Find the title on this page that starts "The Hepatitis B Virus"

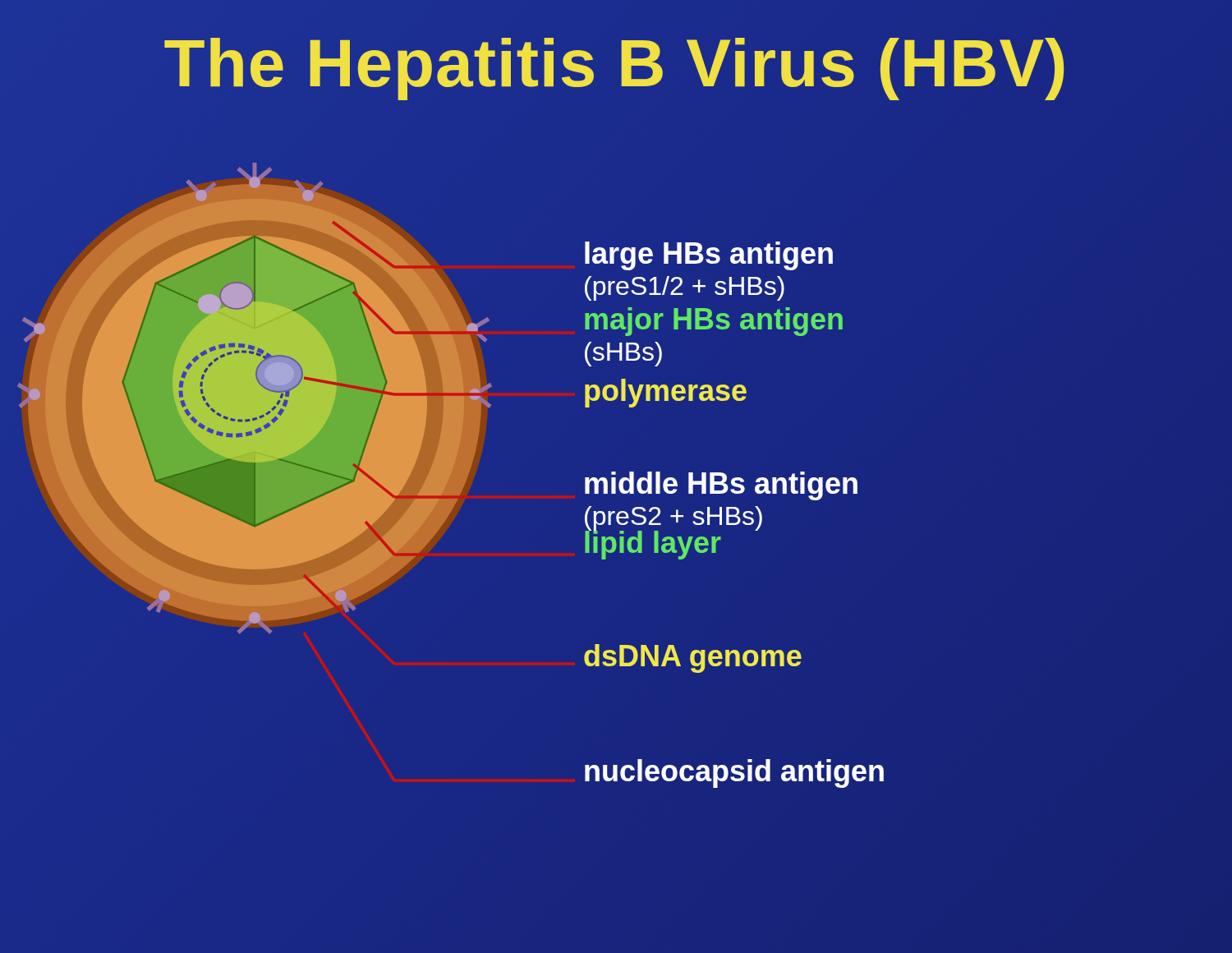tap(616, 63)
